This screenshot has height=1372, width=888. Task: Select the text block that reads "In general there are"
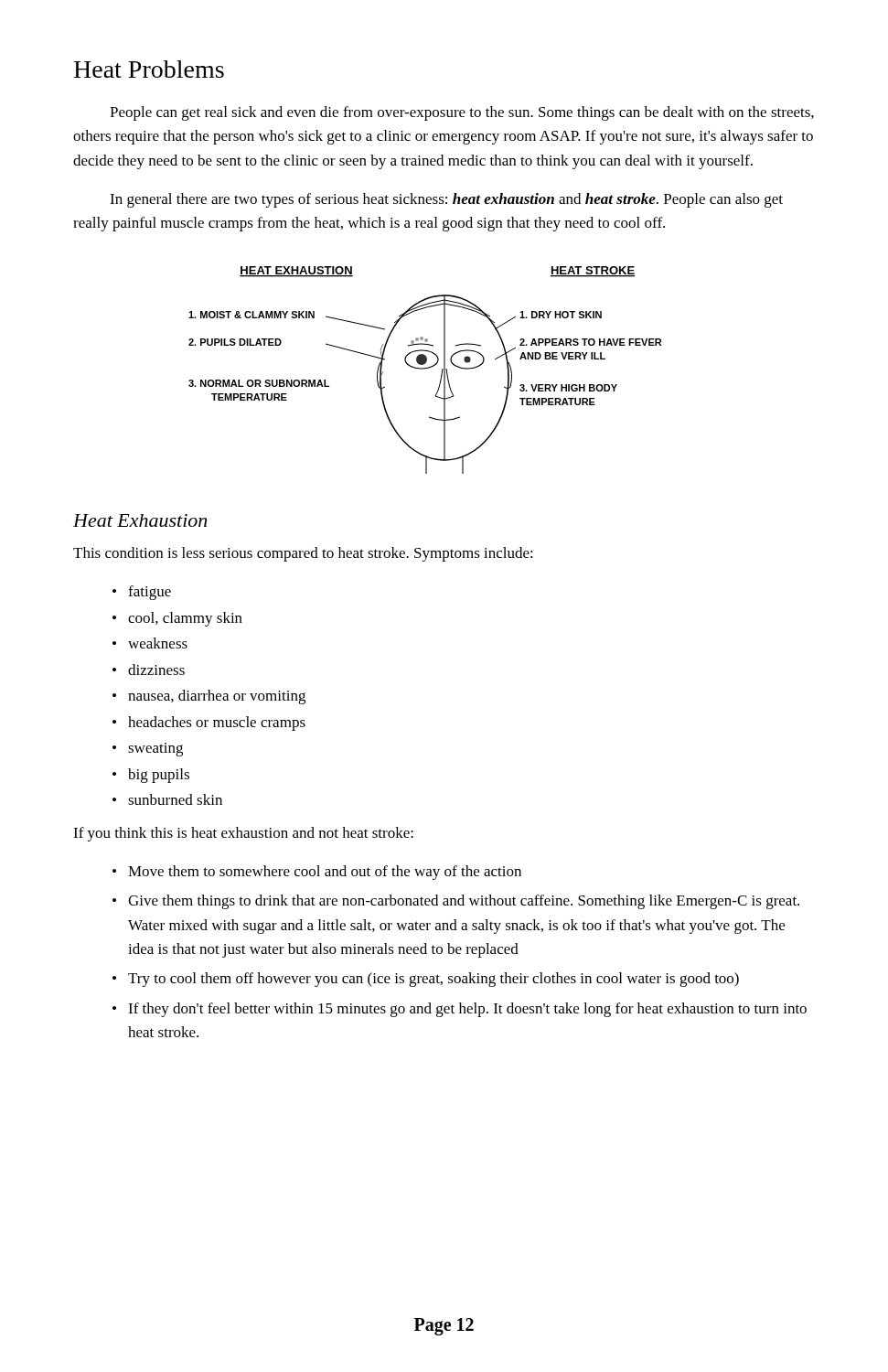(428, 211)
